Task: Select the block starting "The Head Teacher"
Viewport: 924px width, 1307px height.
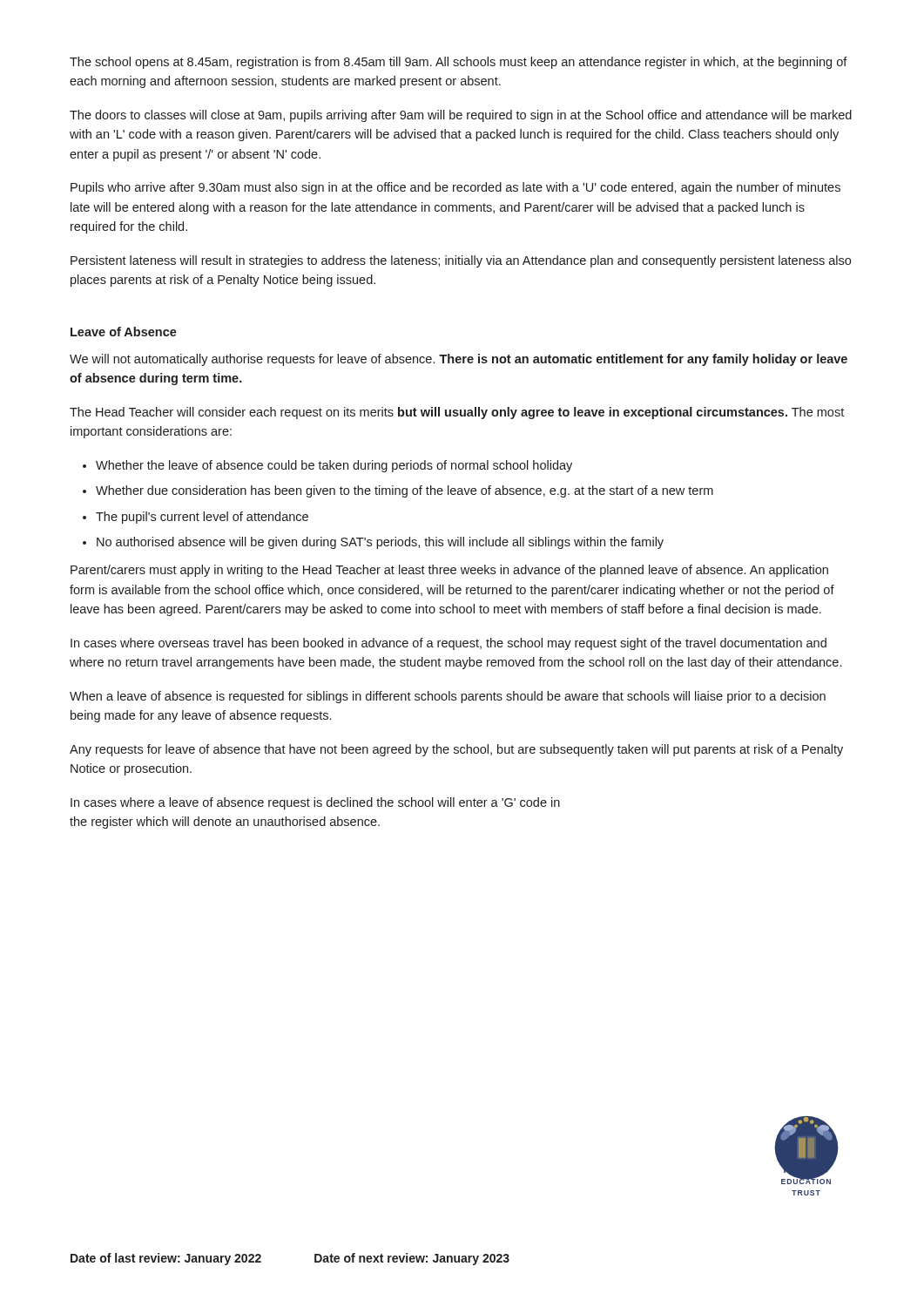Action: pos(457,422)
